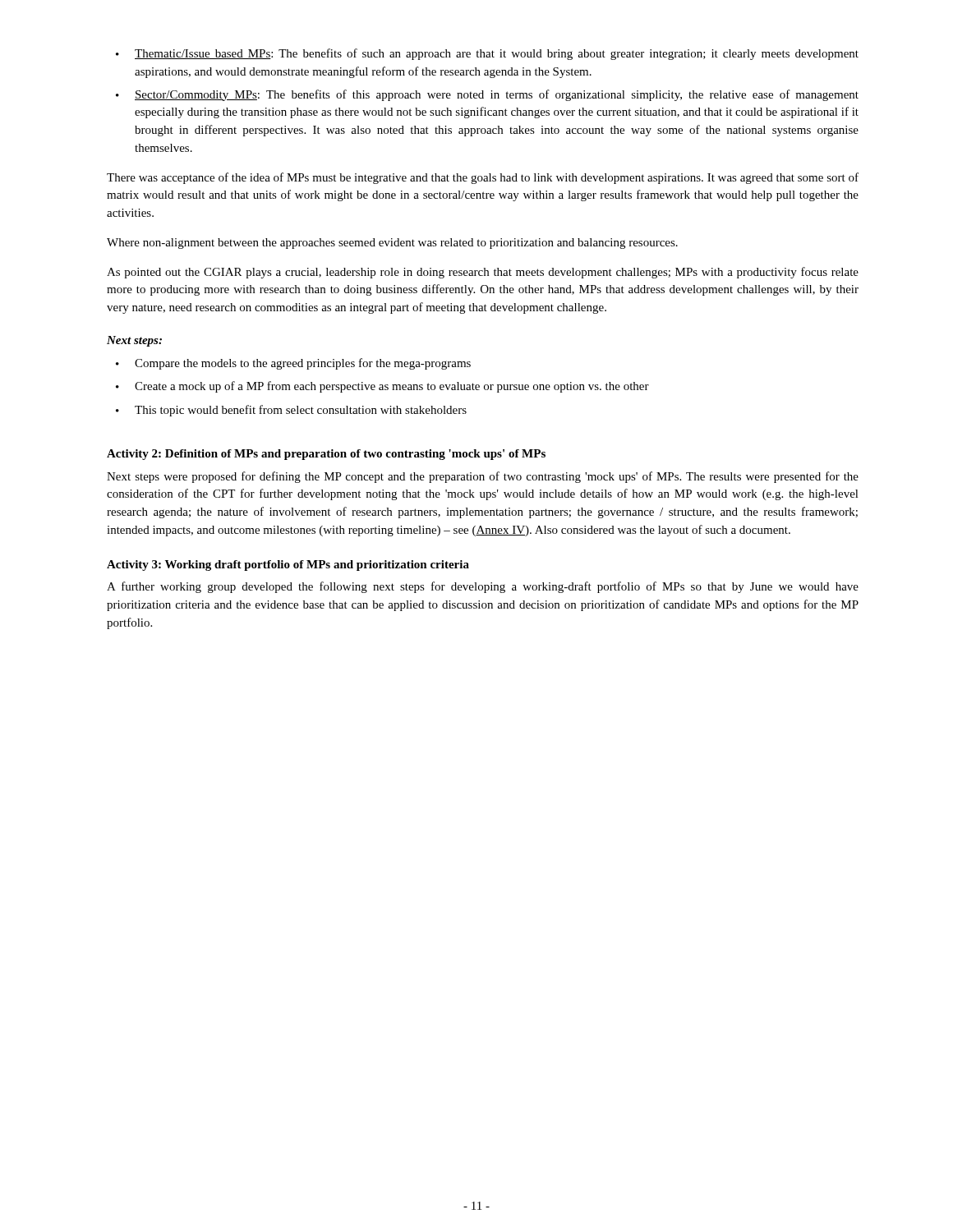
Task: Click on the text starting "• Thematic/Issue based"
Action: click(487, 63)
